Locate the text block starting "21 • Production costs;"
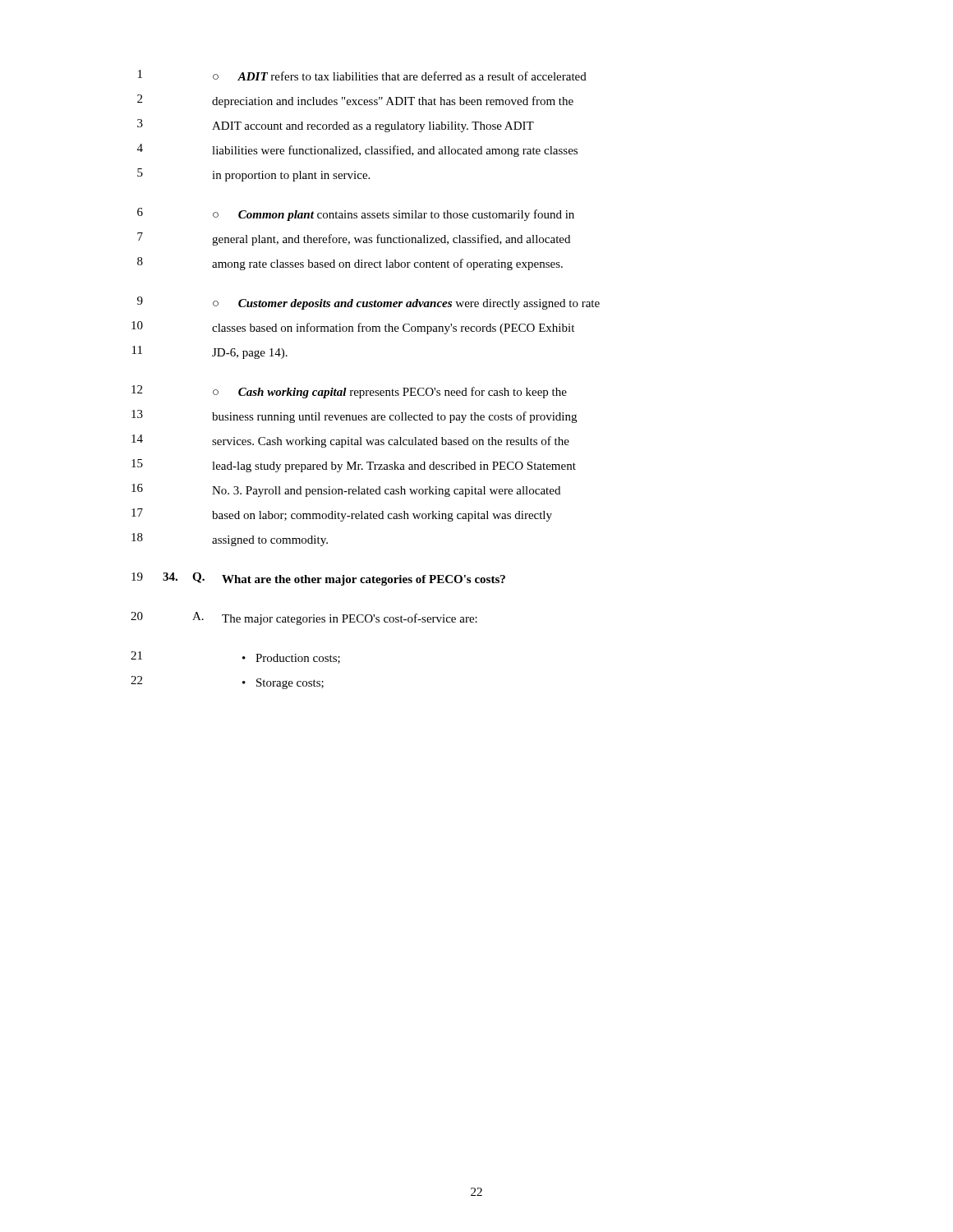This screenshot has width=953, height=1232. [134, 657]
